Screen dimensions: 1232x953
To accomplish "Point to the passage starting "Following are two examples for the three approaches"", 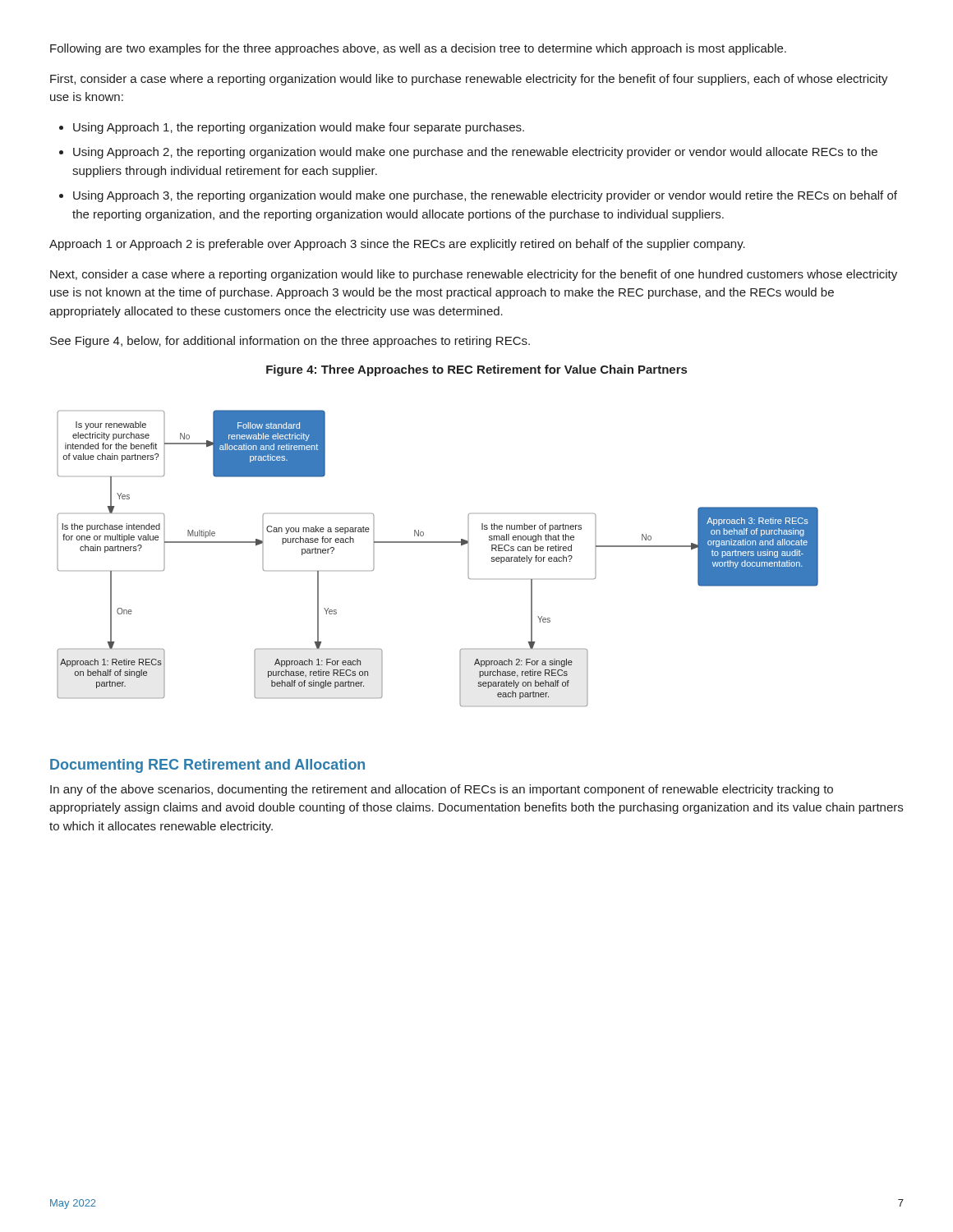I will tap(418, 48).
